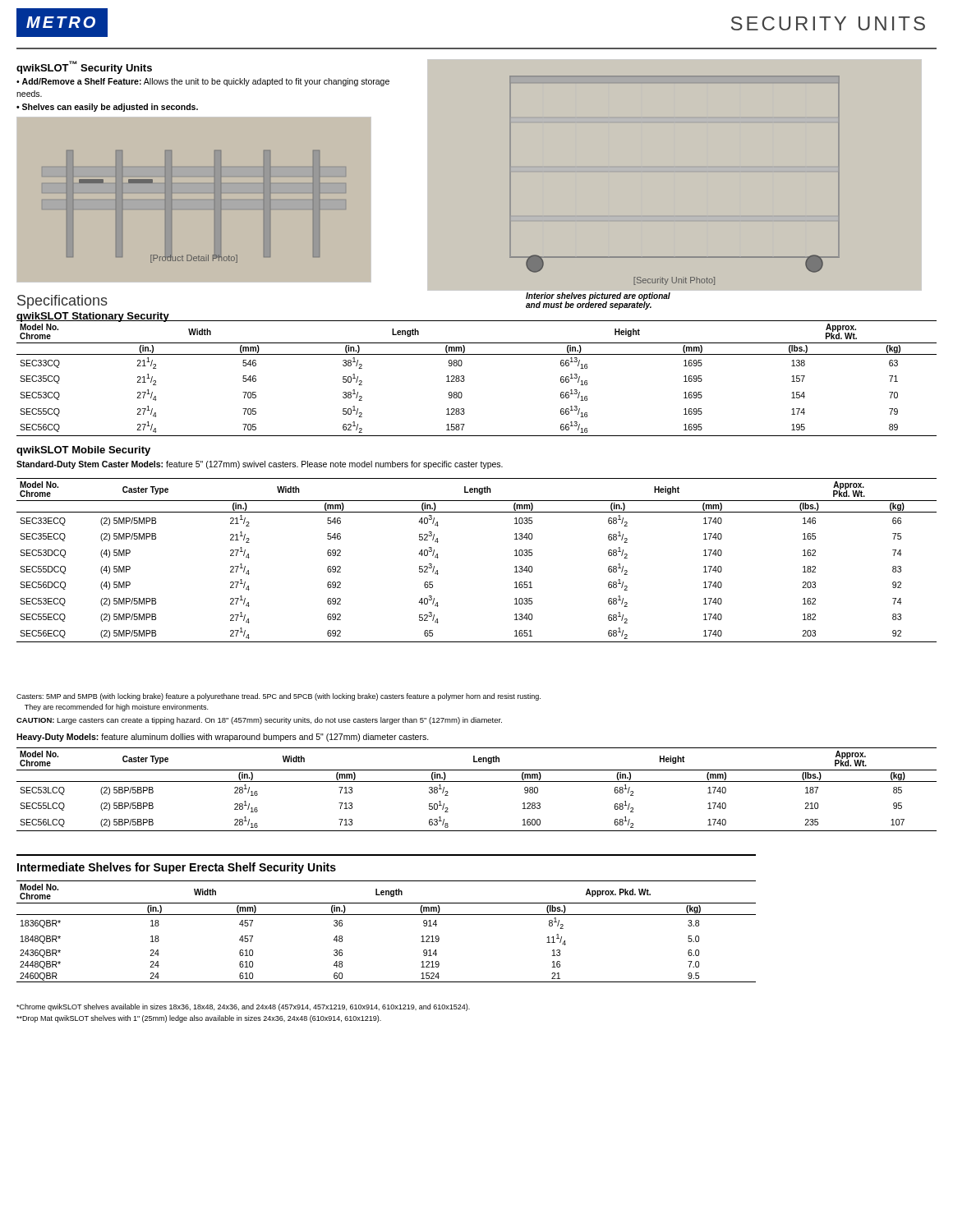Image resolution: width=953 pixels, height=1232 pixels.
Task: Point to the block starting "Standard-Duty Stem Caster Models:"
Action: (260, 464)
